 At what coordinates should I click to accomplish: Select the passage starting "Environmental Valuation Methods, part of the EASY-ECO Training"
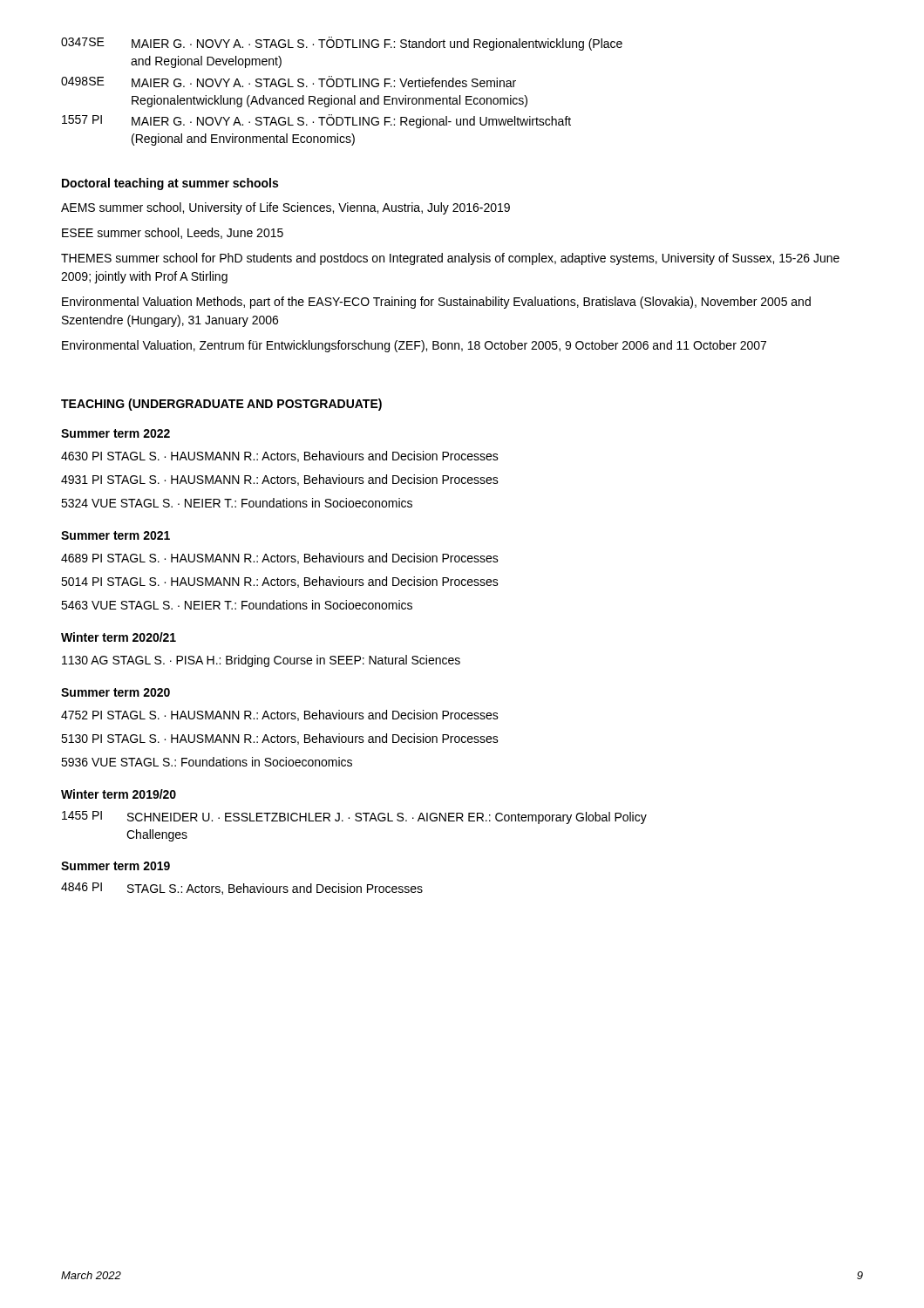436,311
